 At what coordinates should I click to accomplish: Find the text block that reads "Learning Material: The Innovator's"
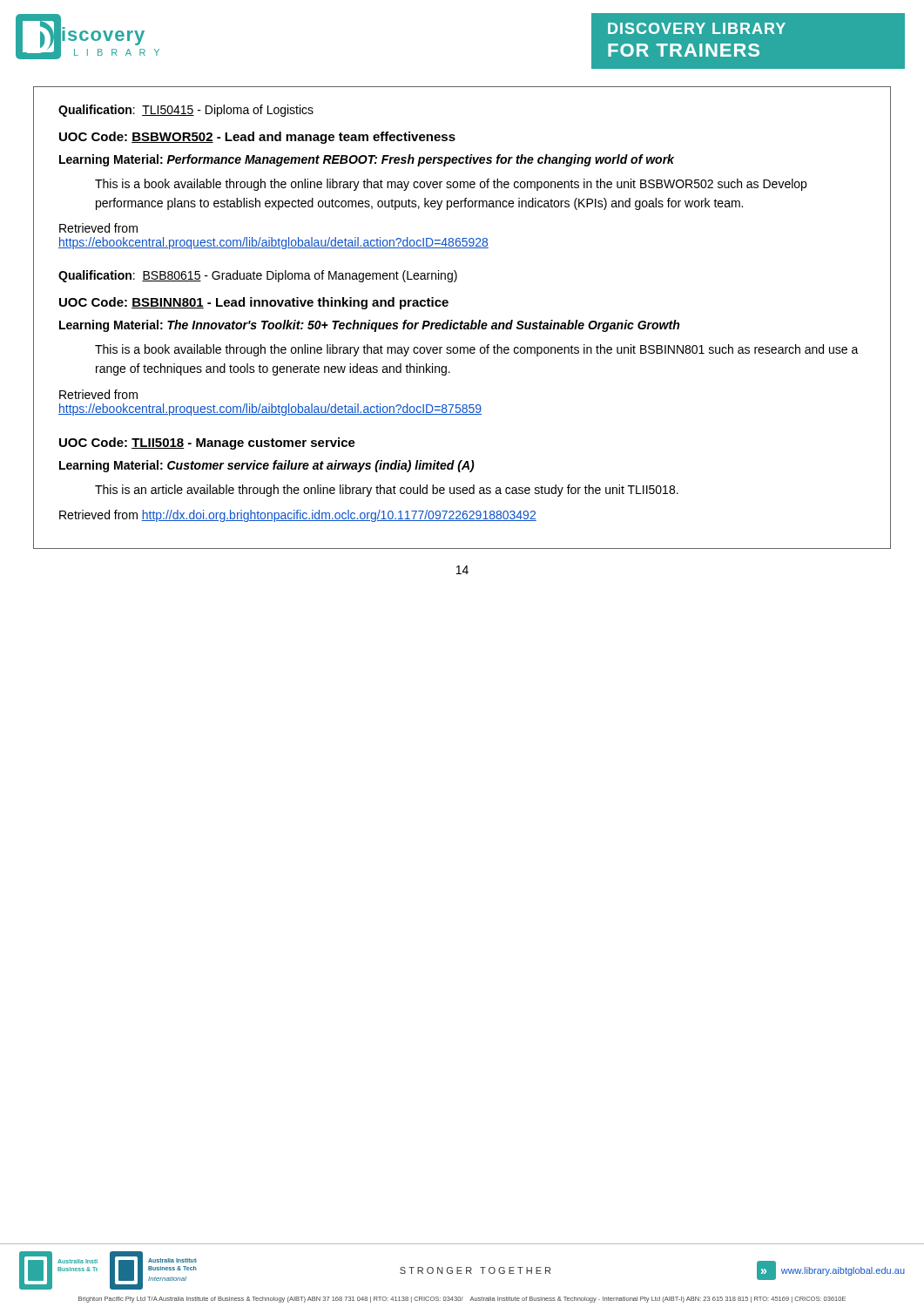pyautogui.click(x=369, y=325)
